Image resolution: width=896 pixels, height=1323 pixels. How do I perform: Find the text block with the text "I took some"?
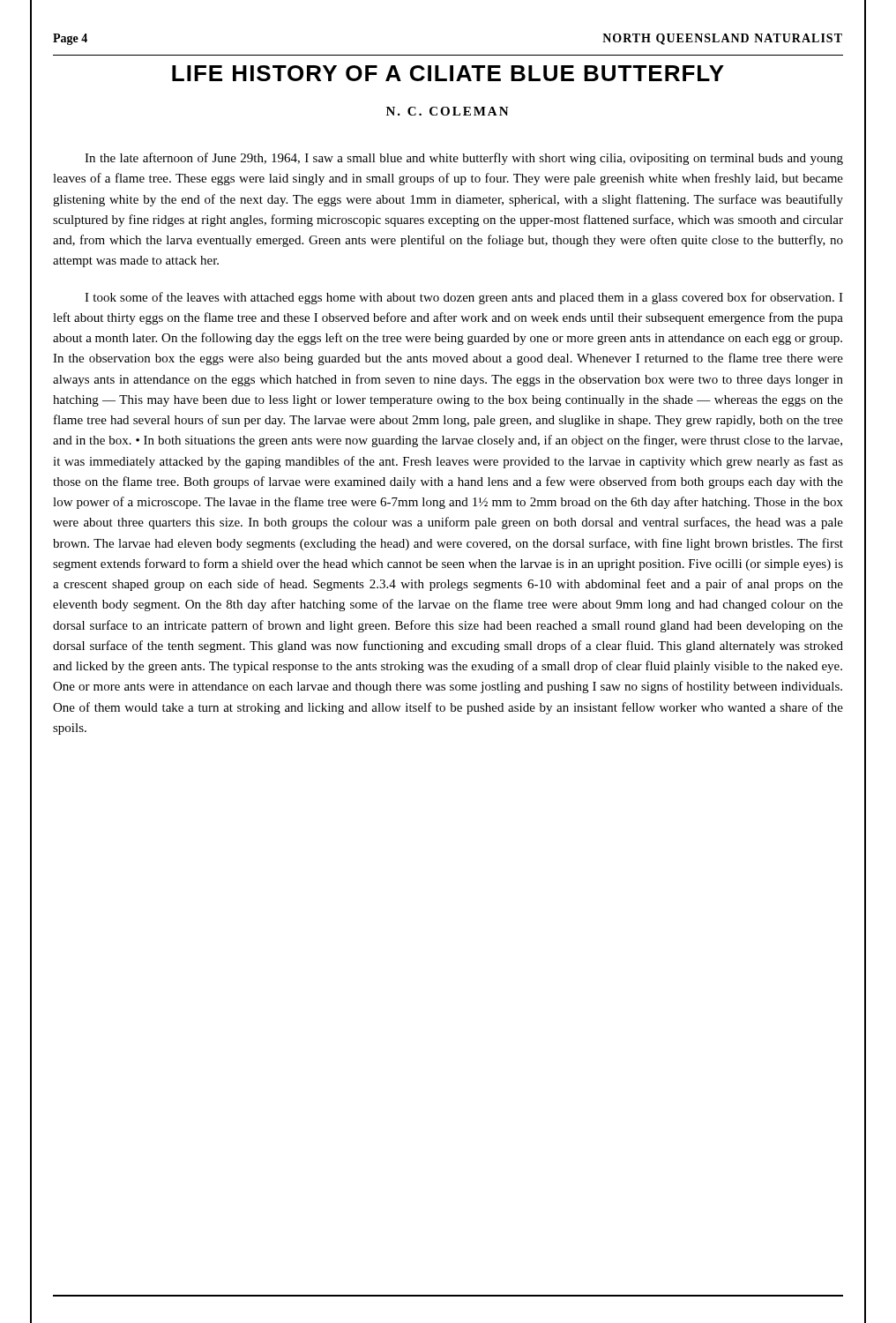pyautogui.click(x=448, y=512)
